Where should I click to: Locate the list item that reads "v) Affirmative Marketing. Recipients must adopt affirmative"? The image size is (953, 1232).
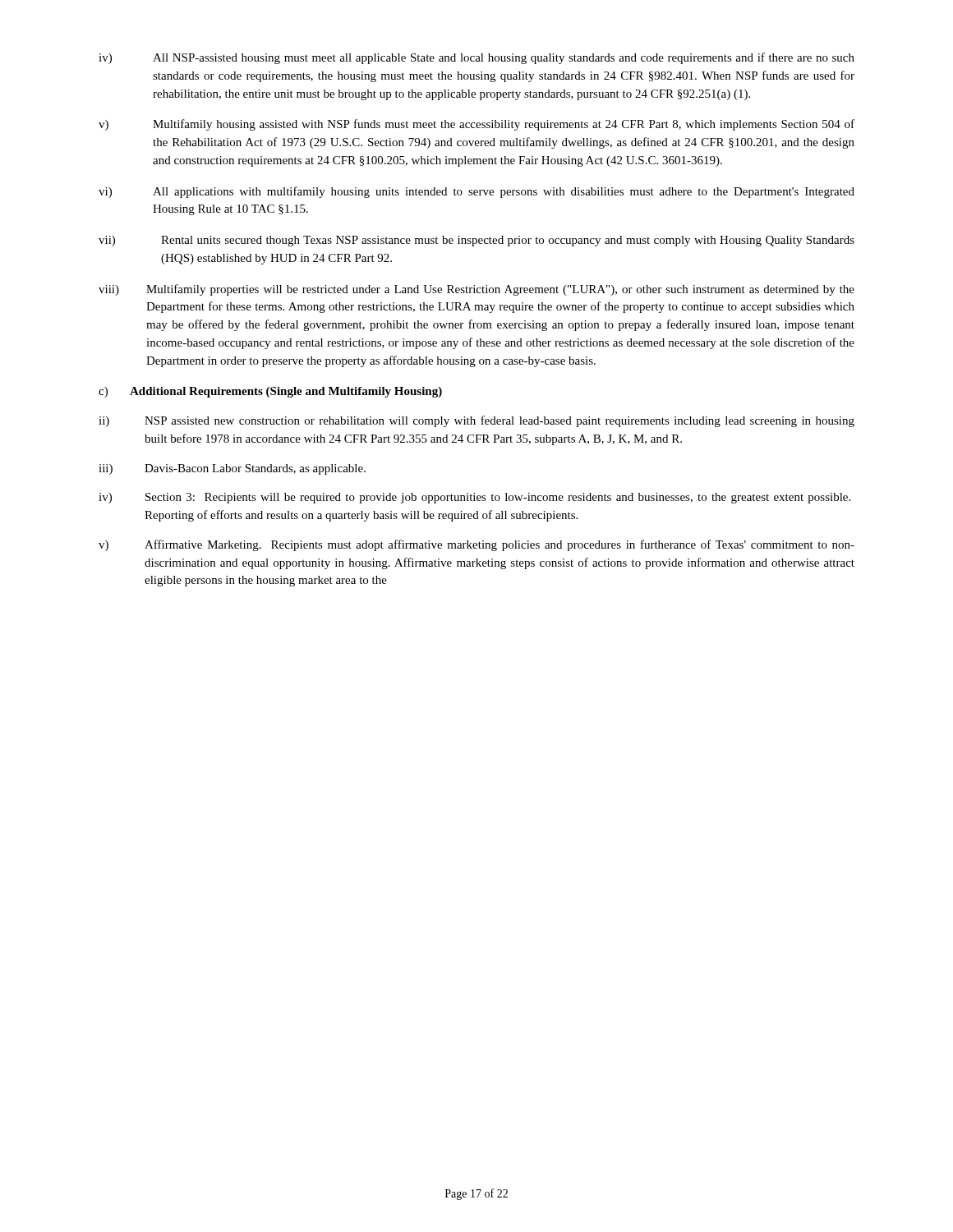pyautogui.click(x=476, y=563)
